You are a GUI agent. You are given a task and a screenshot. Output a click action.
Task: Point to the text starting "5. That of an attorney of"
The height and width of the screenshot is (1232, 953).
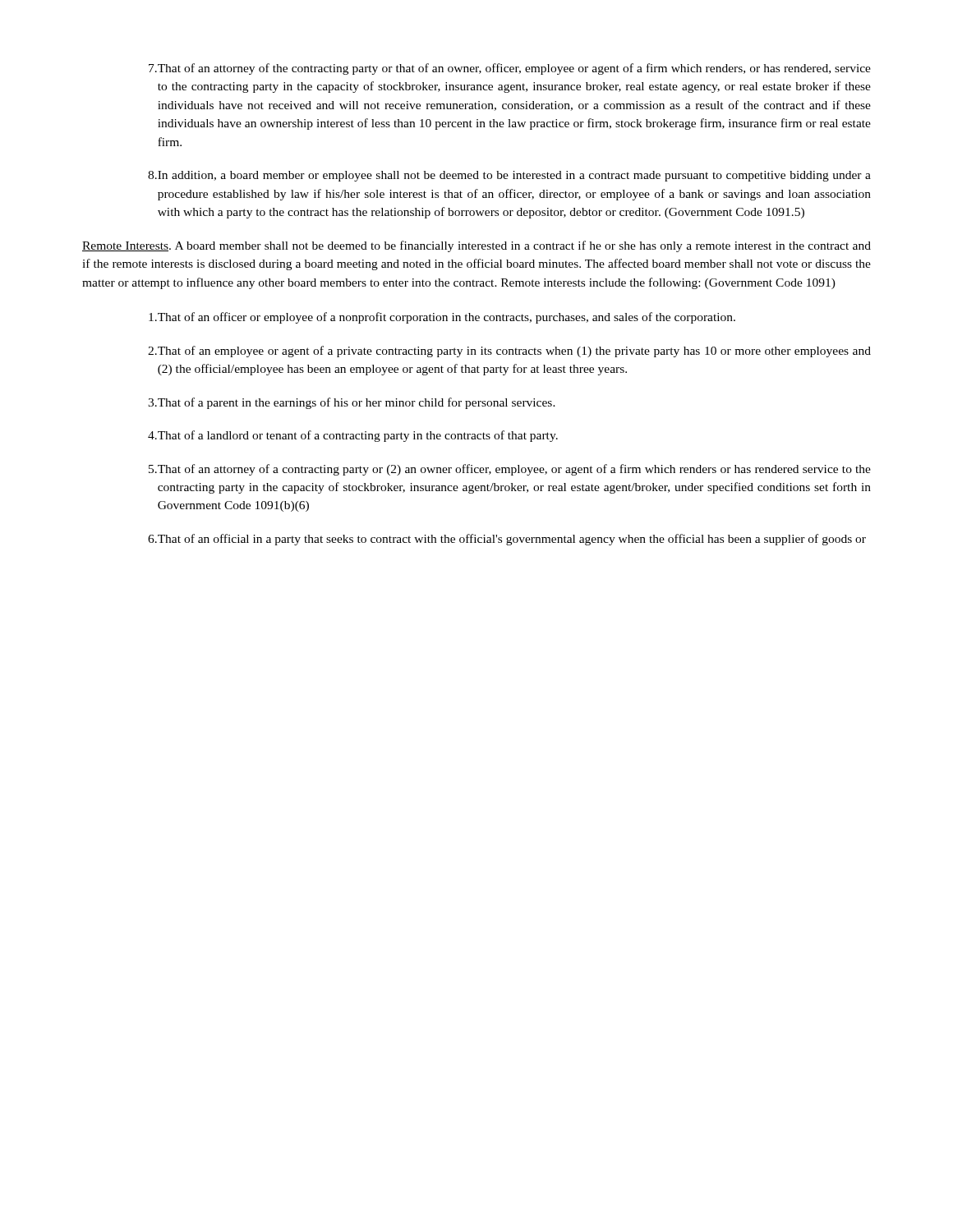476,487
